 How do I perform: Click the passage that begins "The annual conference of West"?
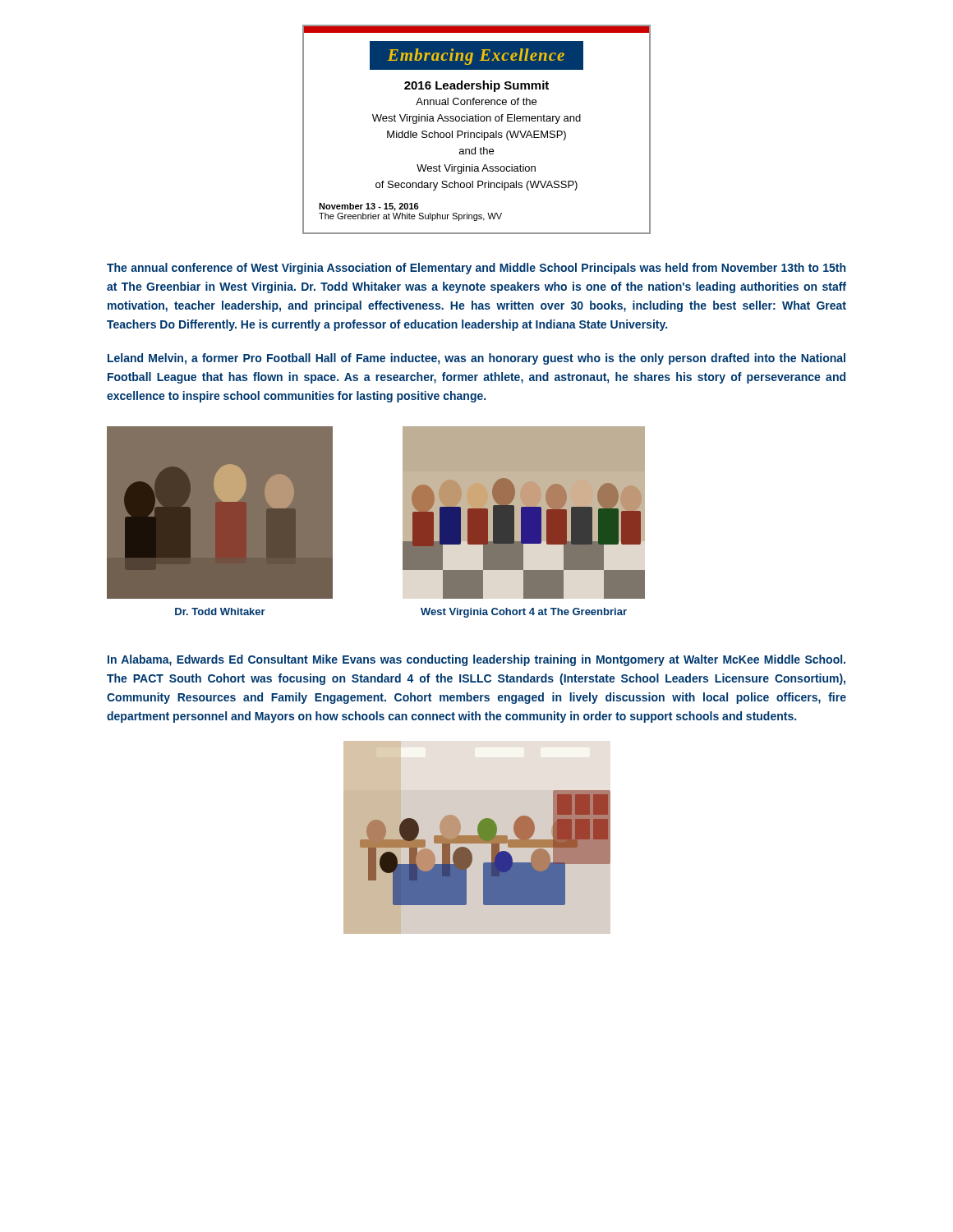click(x=476, y=296)
